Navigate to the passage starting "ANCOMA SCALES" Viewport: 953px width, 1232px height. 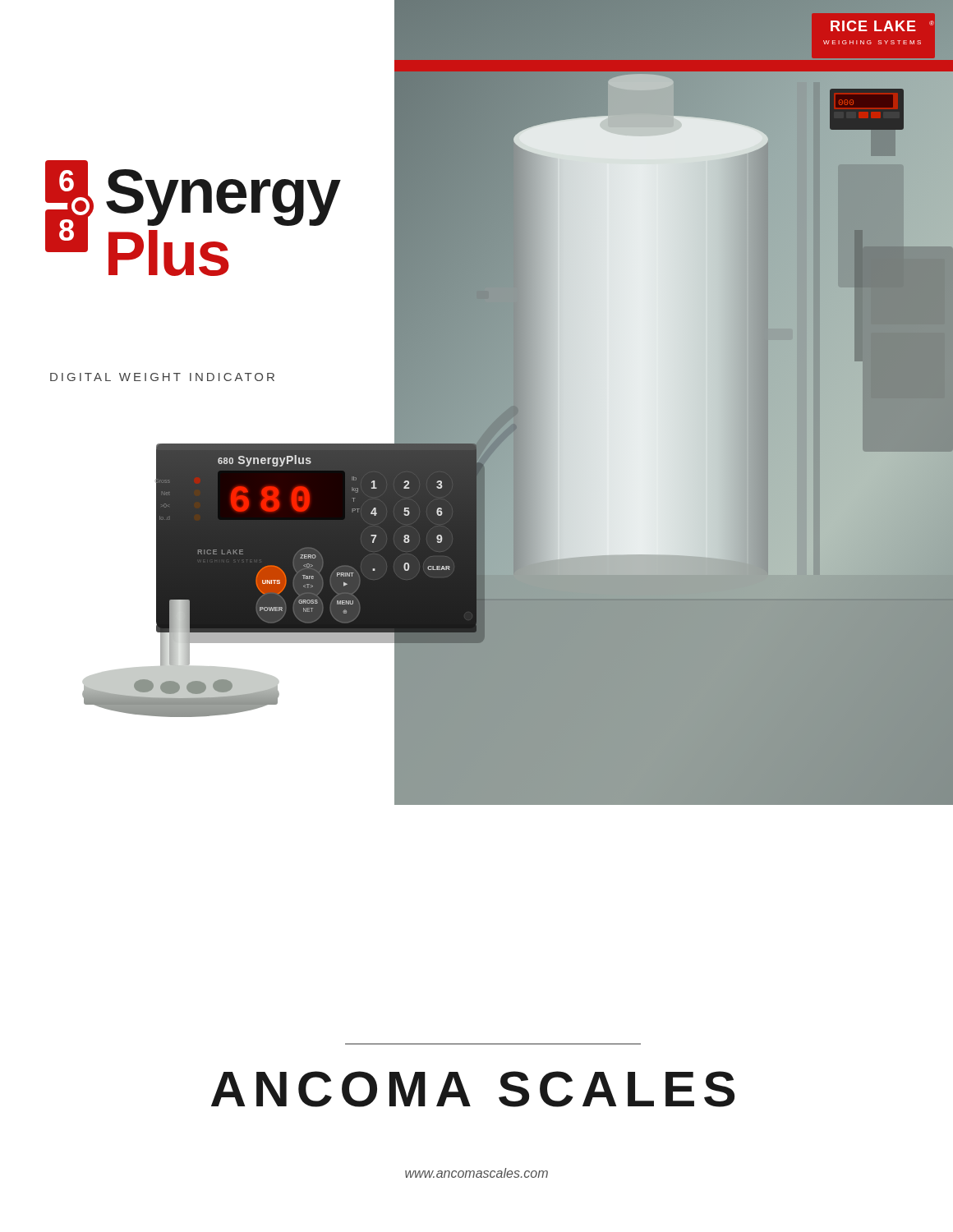[x=476, y=1089]
